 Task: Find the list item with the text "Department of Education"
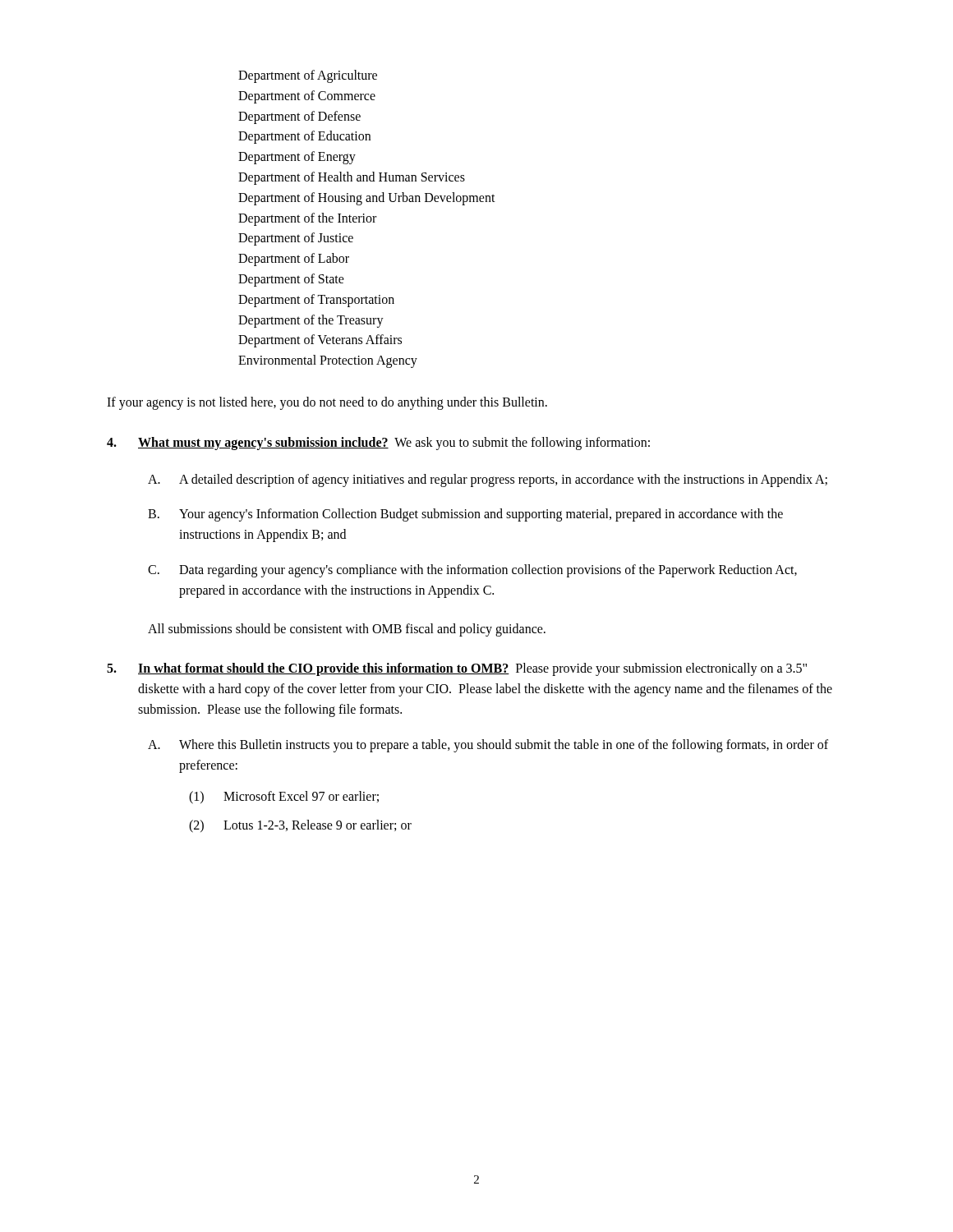(304, 137)
